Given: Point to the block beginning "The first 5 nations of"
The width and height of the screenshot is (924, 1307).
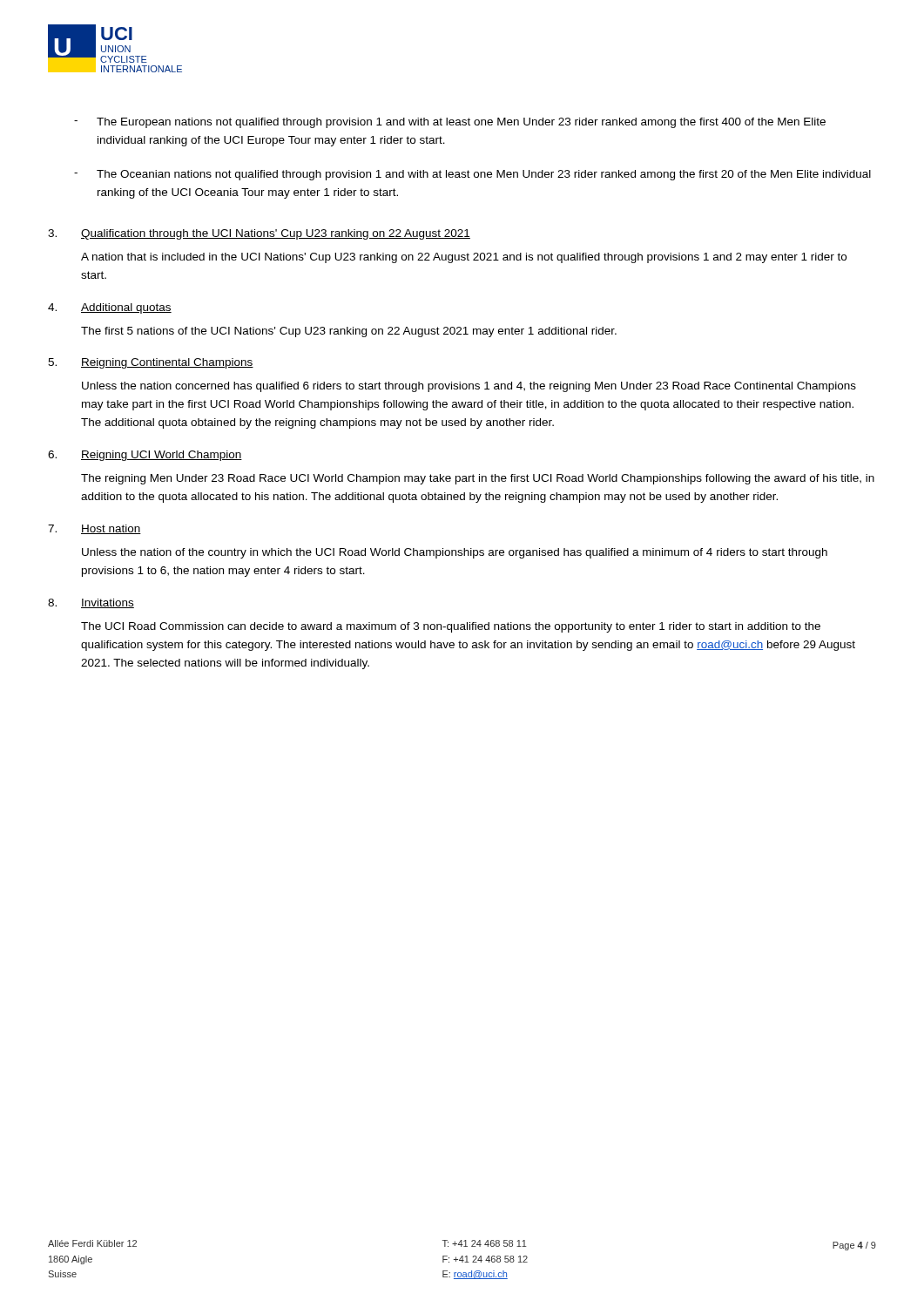Looking at the screenshot, I should pyautogui.click(x=349, y=330).
